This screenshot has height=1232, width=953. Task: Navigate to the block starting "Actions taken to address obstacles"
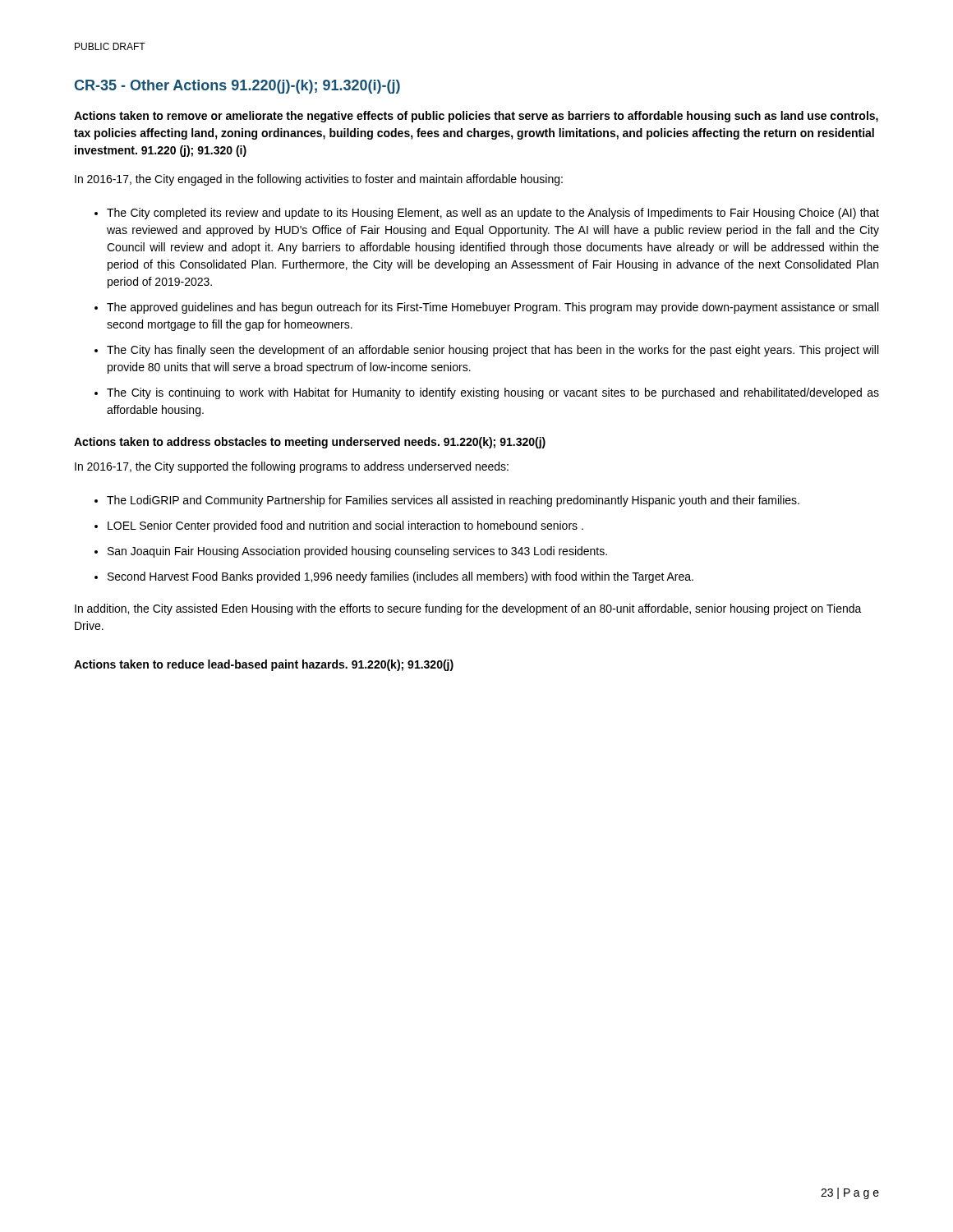point(310,442)
